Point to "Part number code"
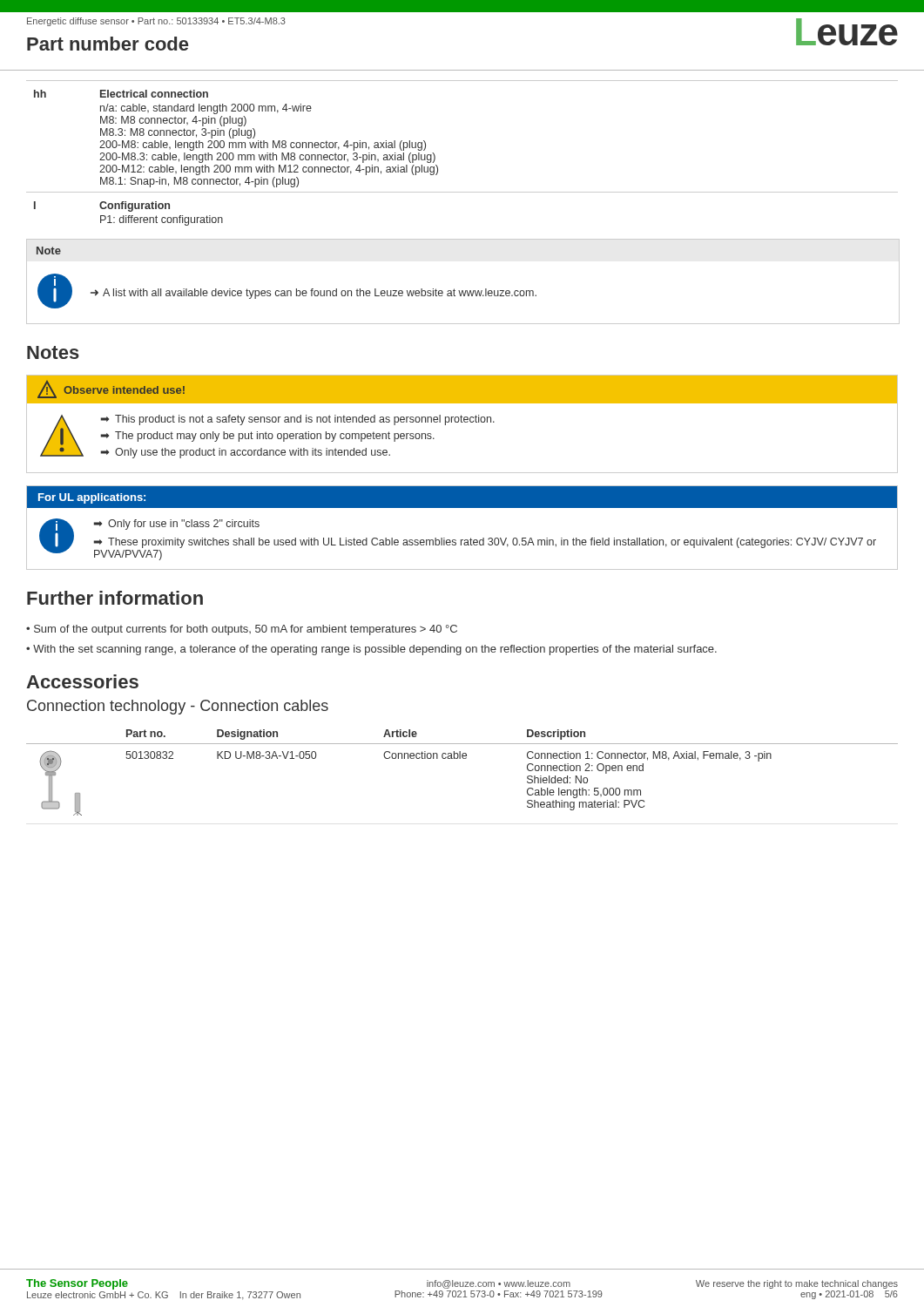 point(108,44)
